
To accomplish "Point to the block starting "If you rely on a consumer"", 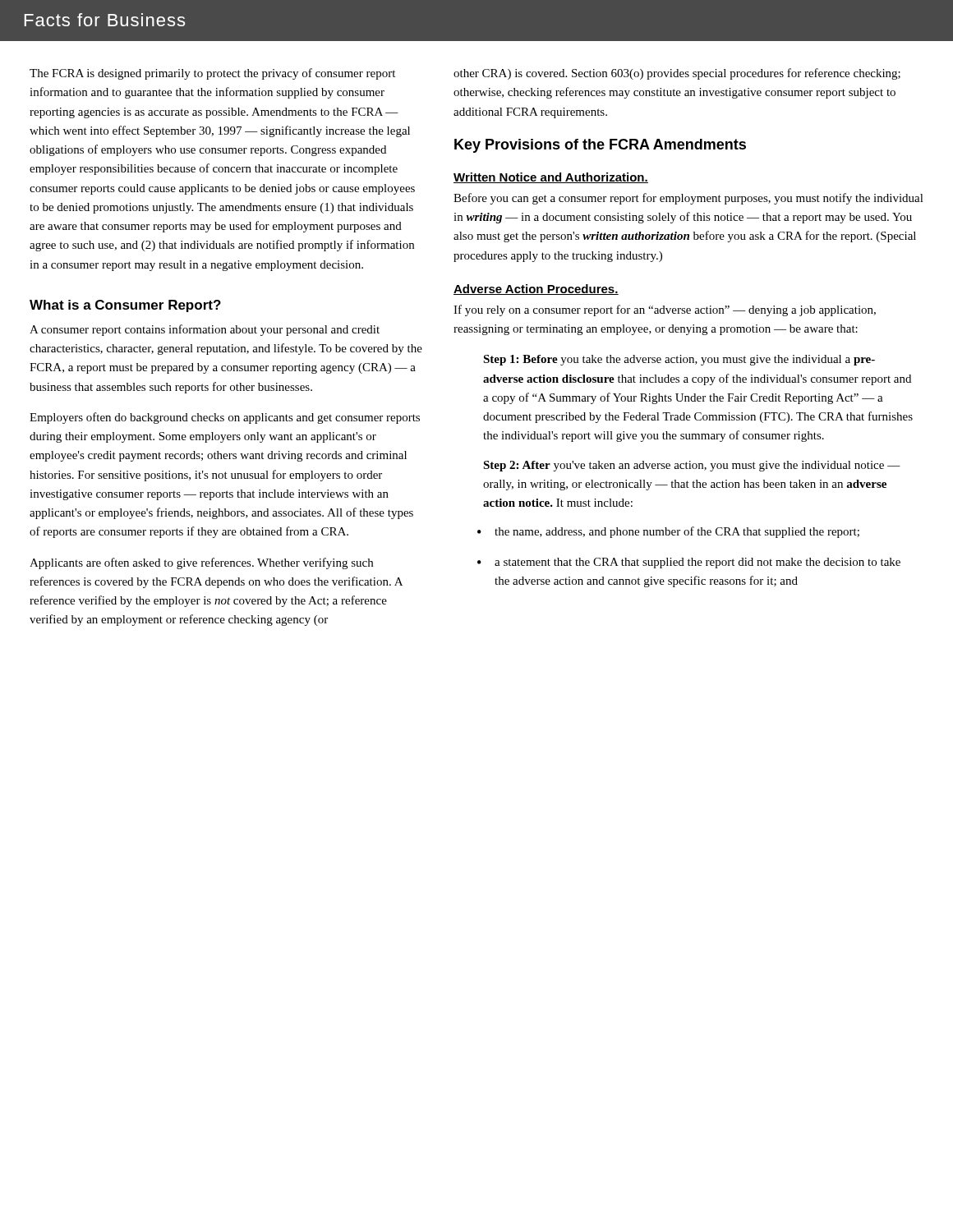I will (665, 319).
